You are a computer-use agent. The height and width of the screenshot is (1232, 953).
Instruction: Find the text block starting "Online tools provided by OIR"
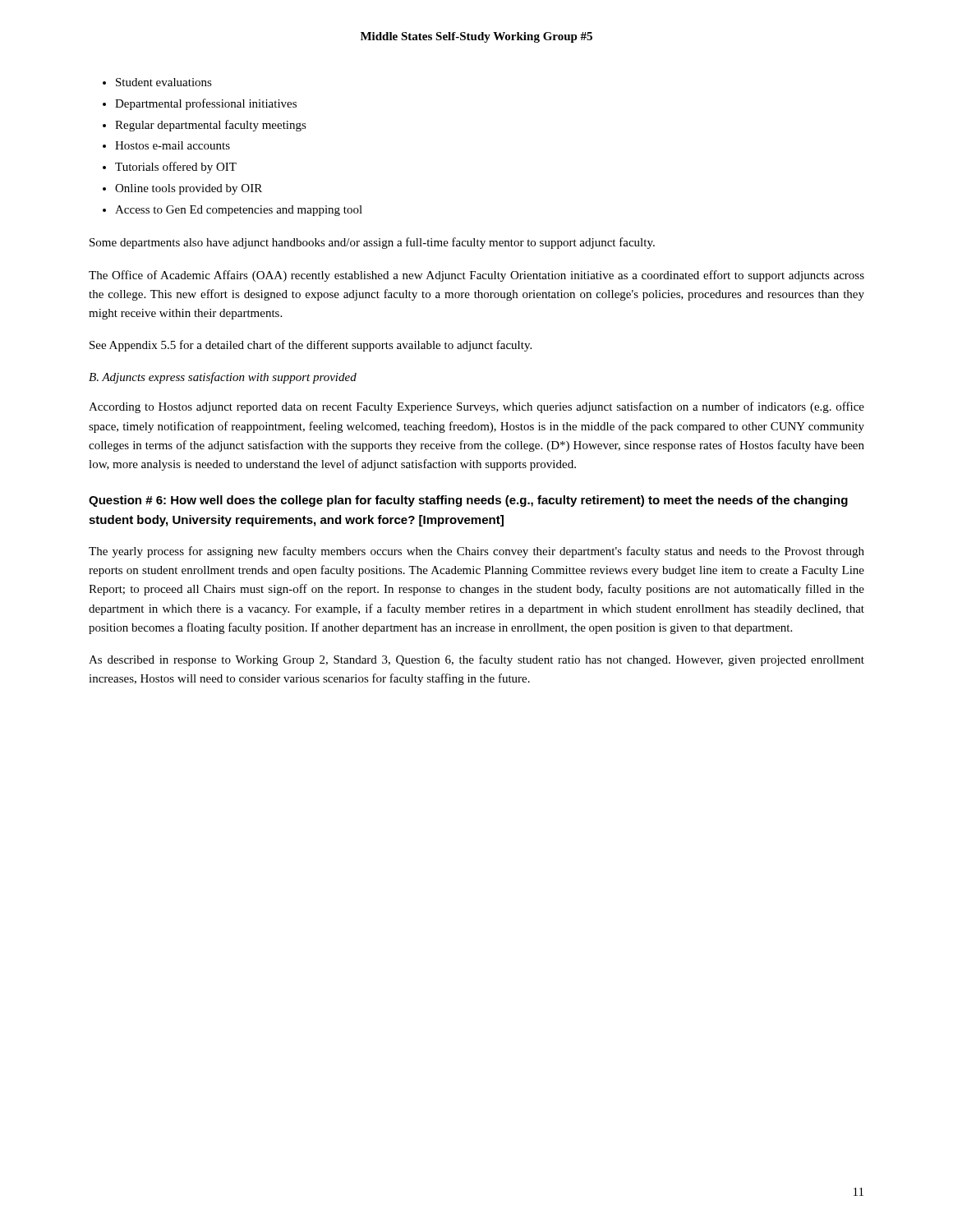189,188
